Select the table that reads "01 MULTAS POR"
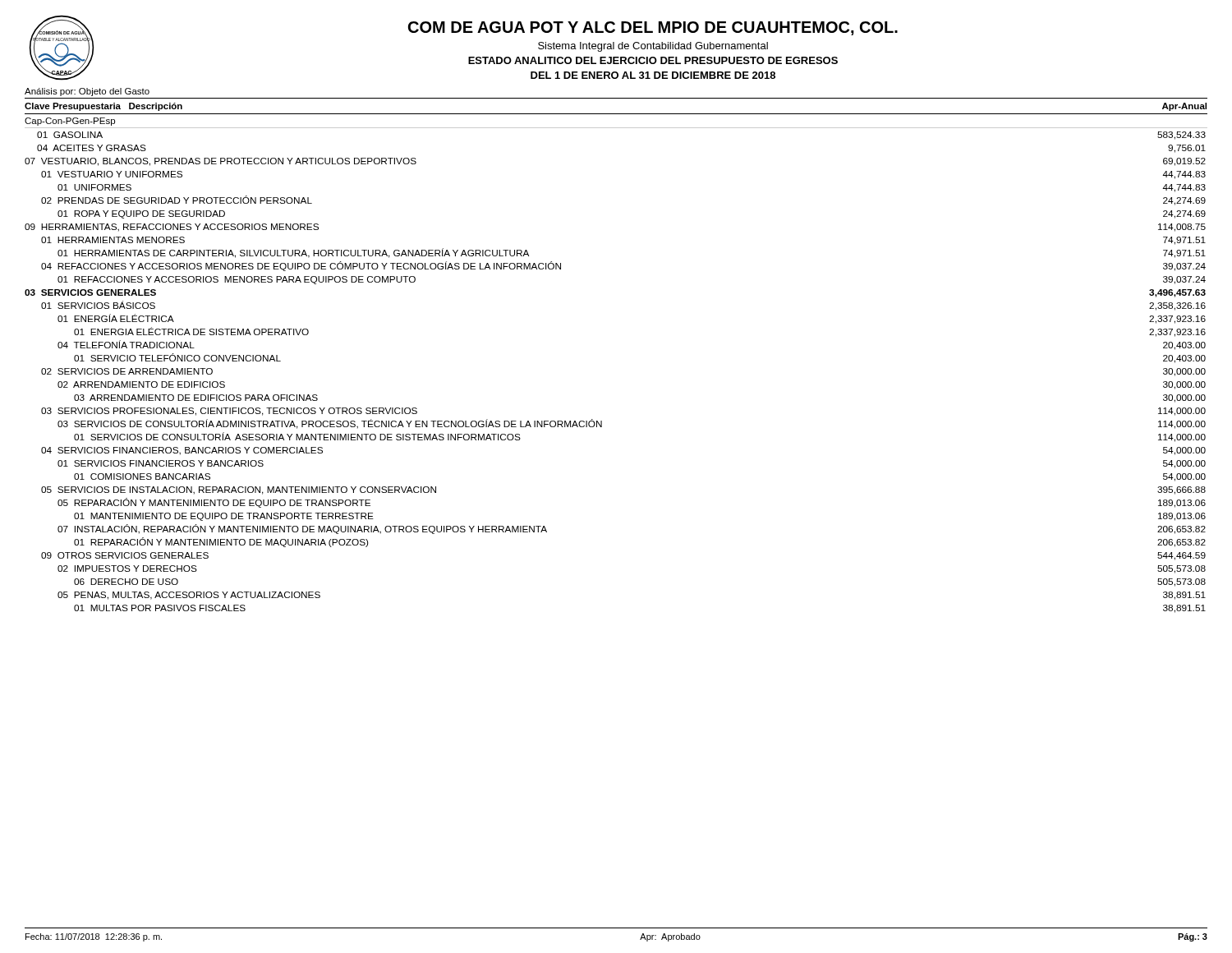The width and height of the screenshot is (1232, 953). (x=616, y=371)
